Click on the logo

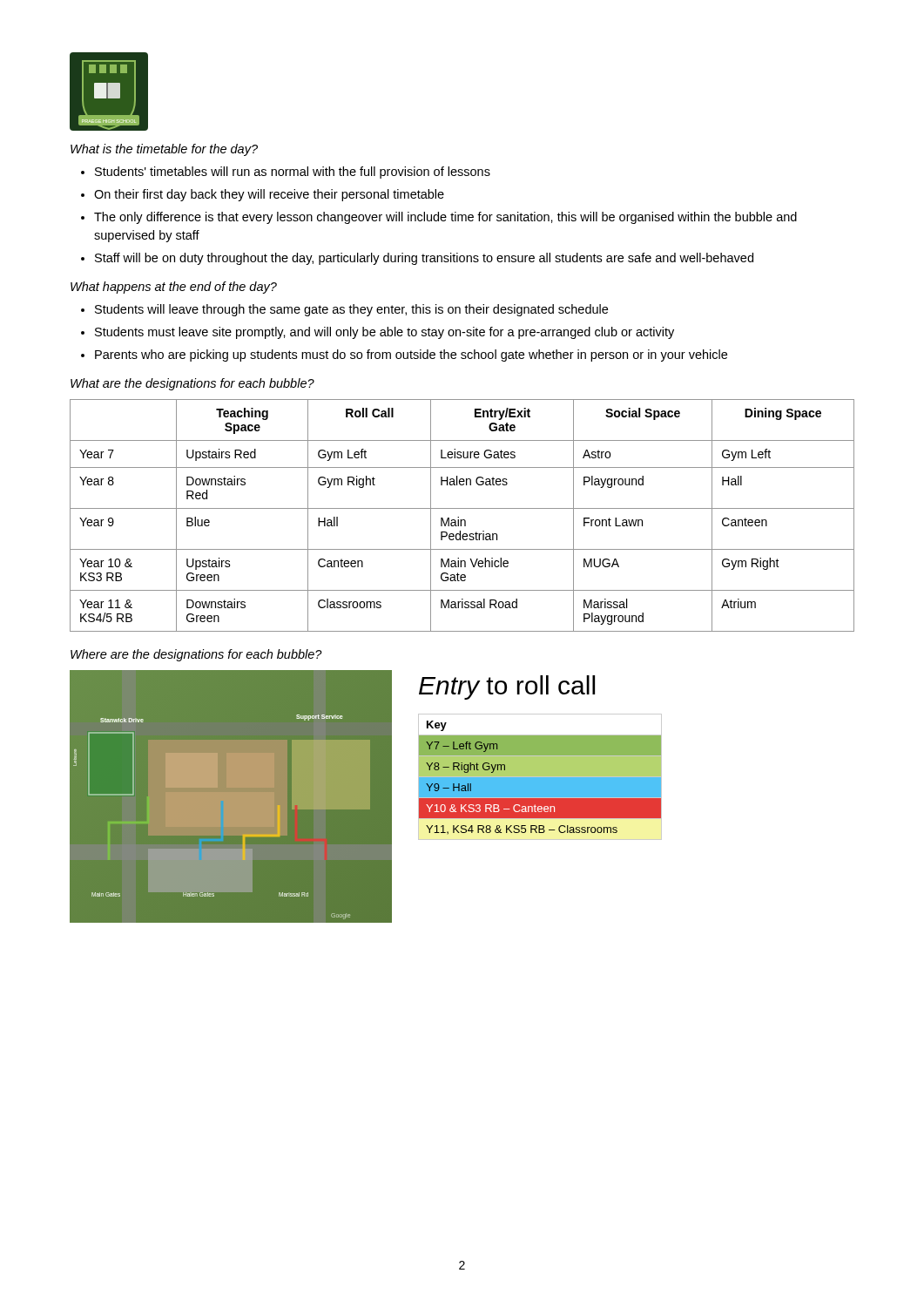click(462, 93)
